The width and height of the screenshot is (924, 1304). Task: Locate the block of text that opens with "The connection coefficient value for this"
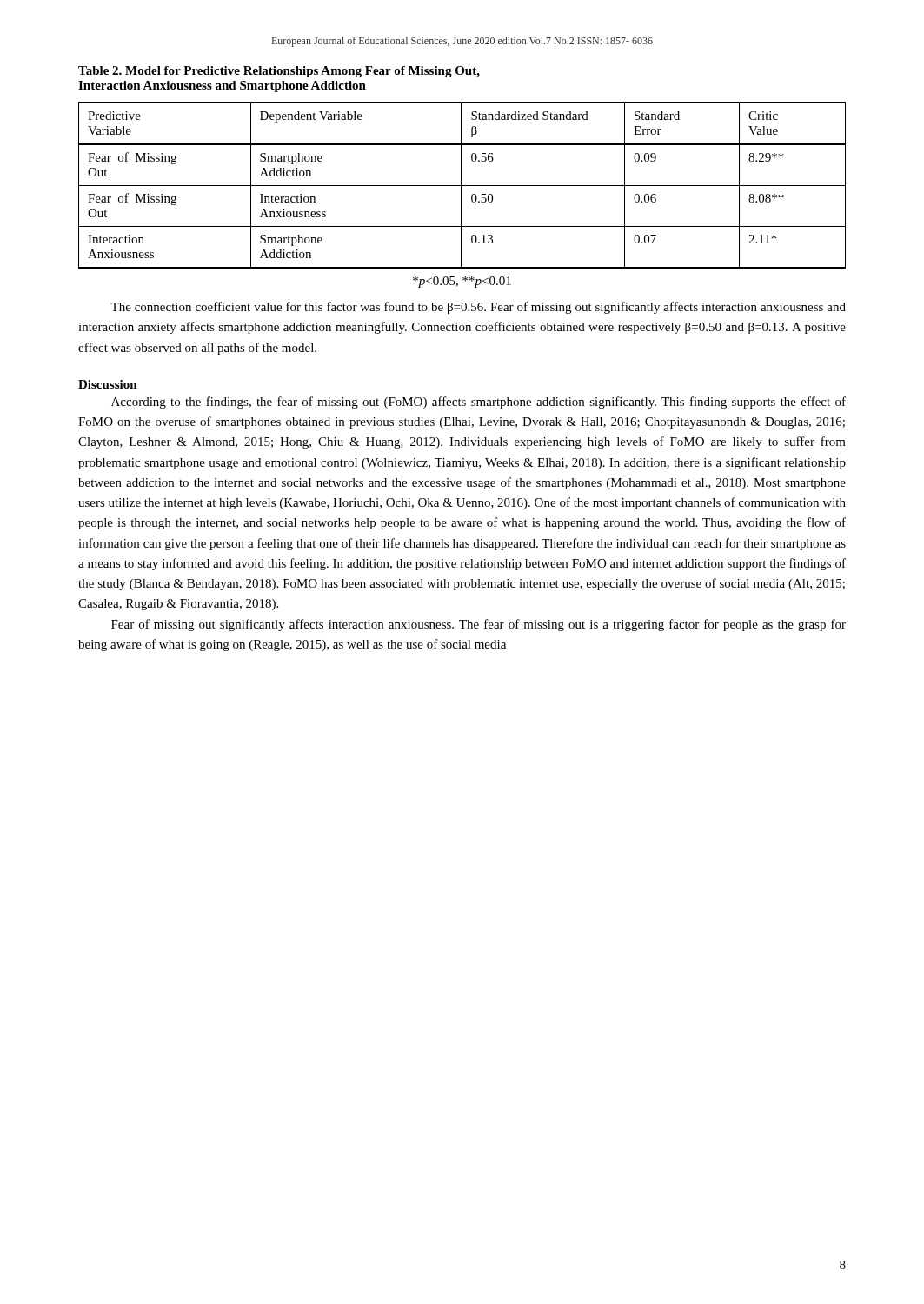(462, 327)
